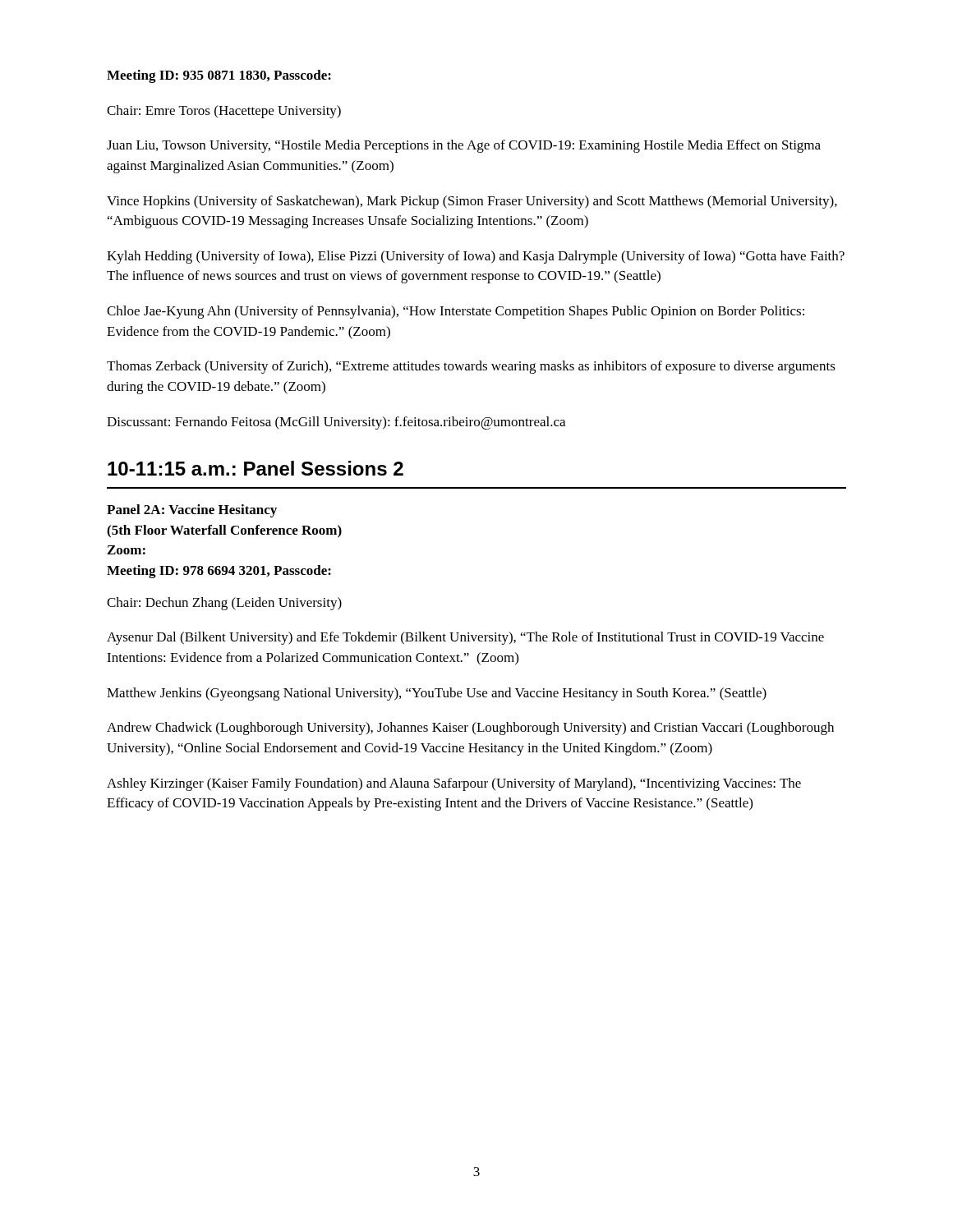Find the block on this page that starts "Discussant: Fernando Feitosa (McGill"

pos(336,422)
